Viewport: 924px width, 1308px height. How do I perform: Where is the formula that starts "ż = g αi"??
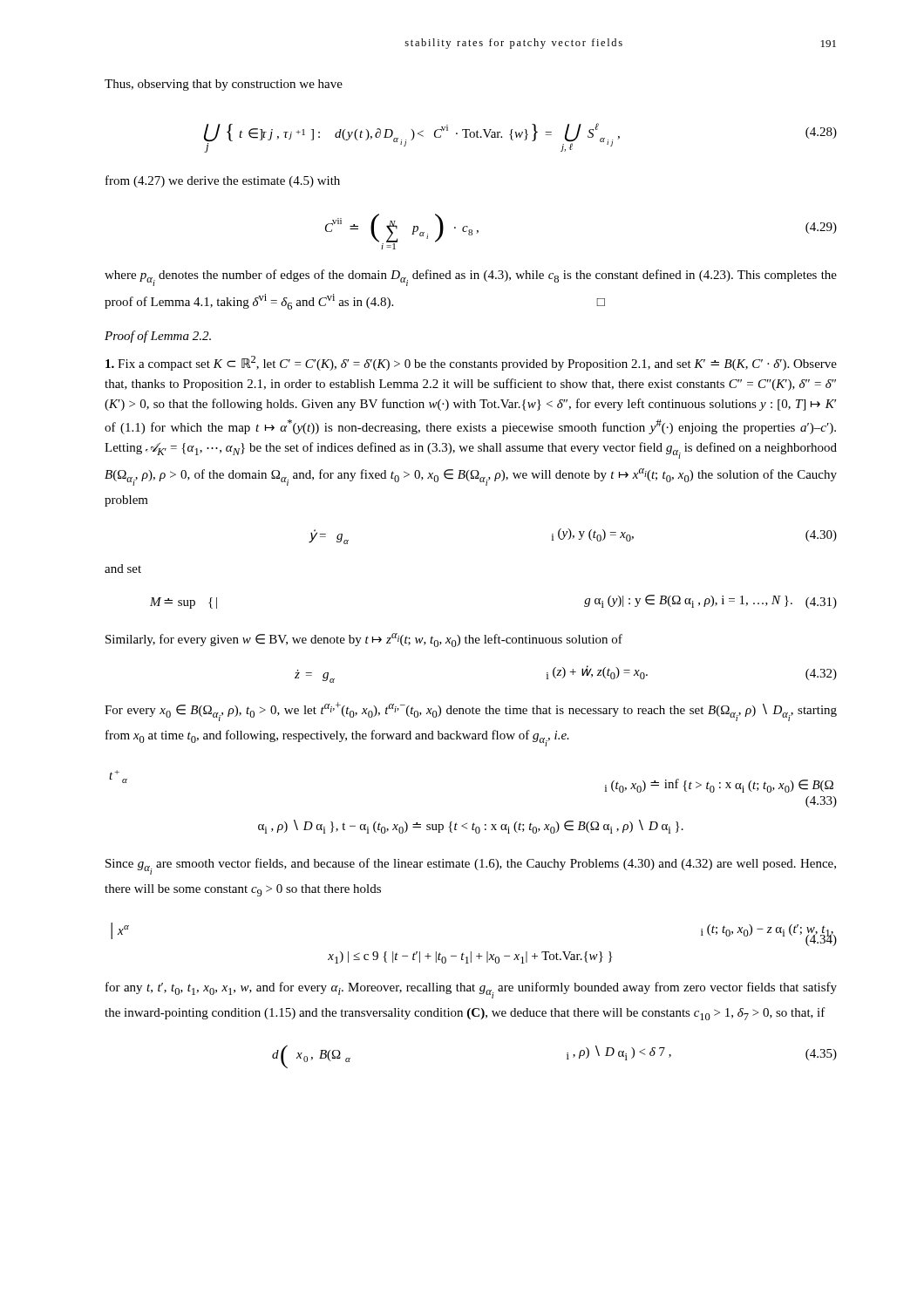(565, 673)
